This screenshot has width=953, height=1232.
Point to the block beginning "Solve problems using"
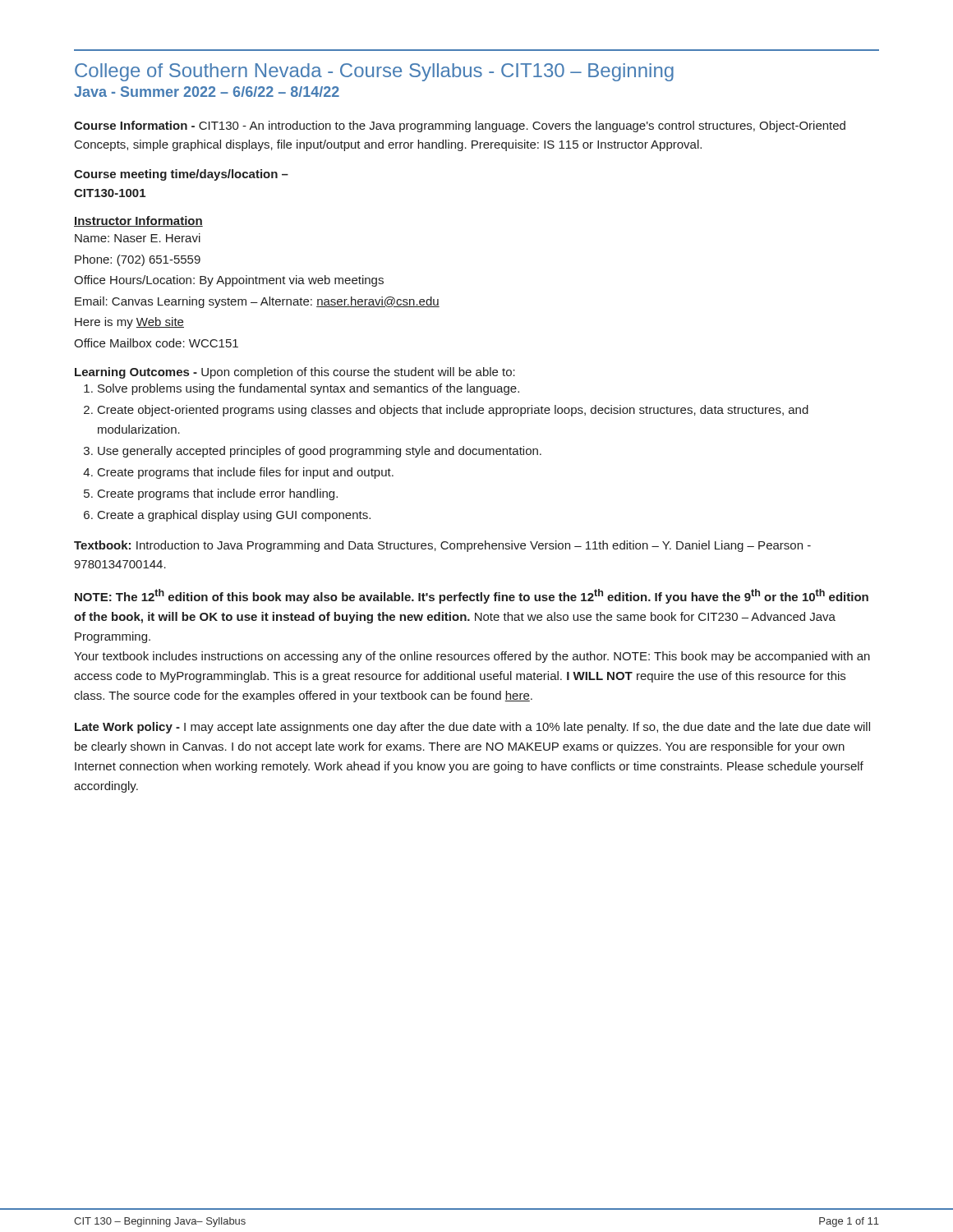pyautogui.click(x=309, y=388)
